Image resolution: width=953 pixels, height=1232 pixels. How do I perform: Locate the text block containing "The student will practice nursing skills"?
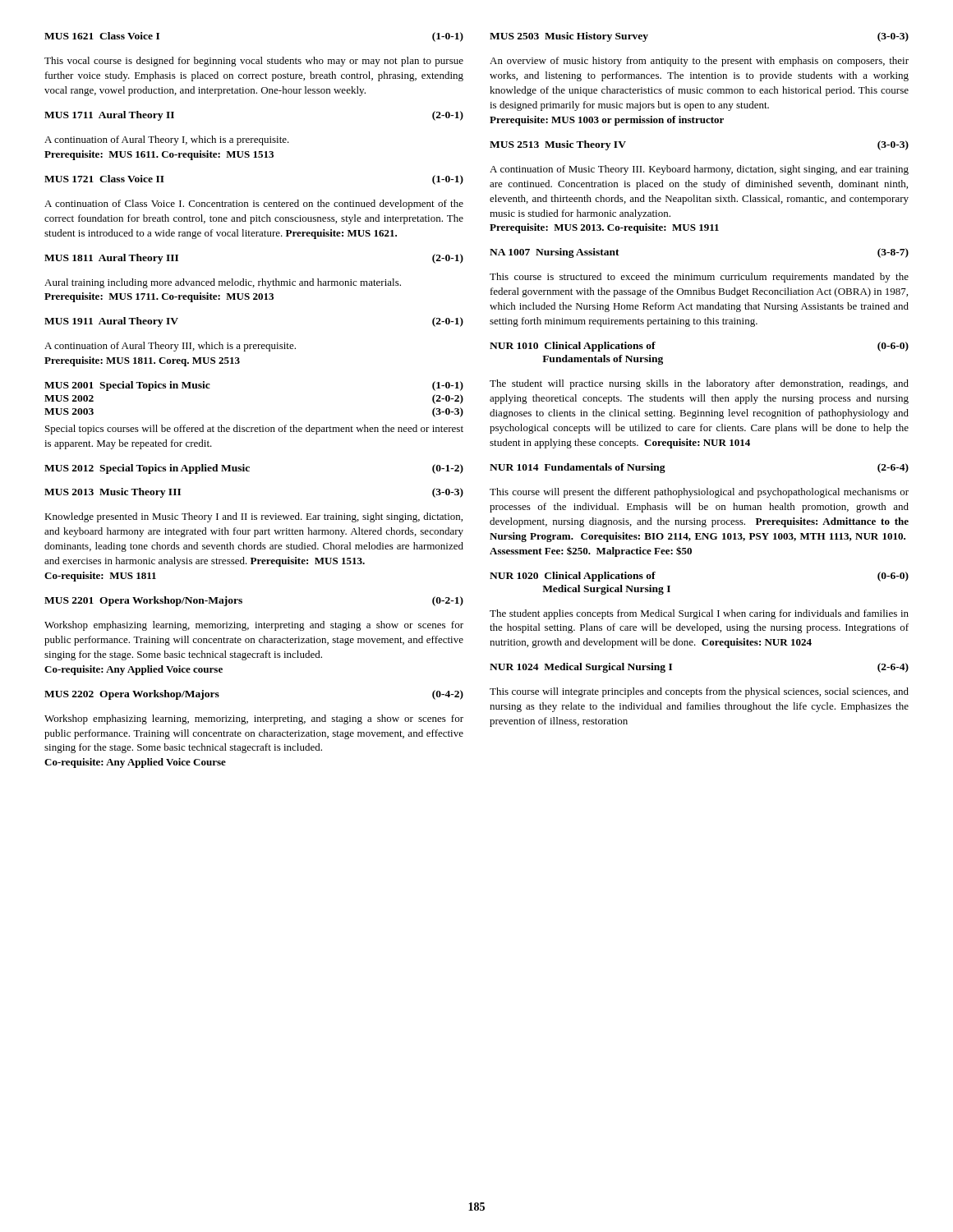[699, 413]
